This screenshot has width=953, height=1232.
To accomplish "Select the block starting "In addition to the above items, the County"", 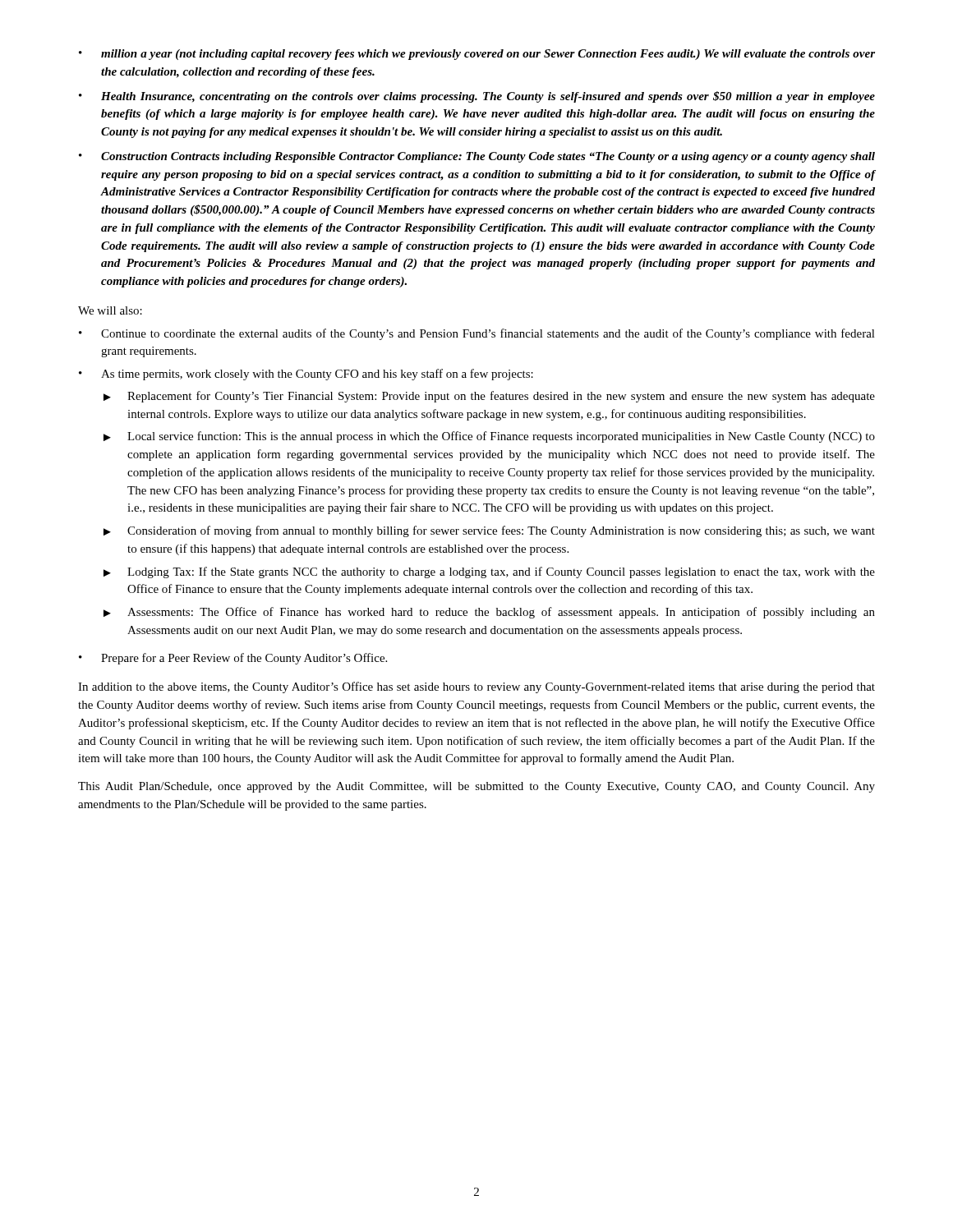I will [476, 723].
